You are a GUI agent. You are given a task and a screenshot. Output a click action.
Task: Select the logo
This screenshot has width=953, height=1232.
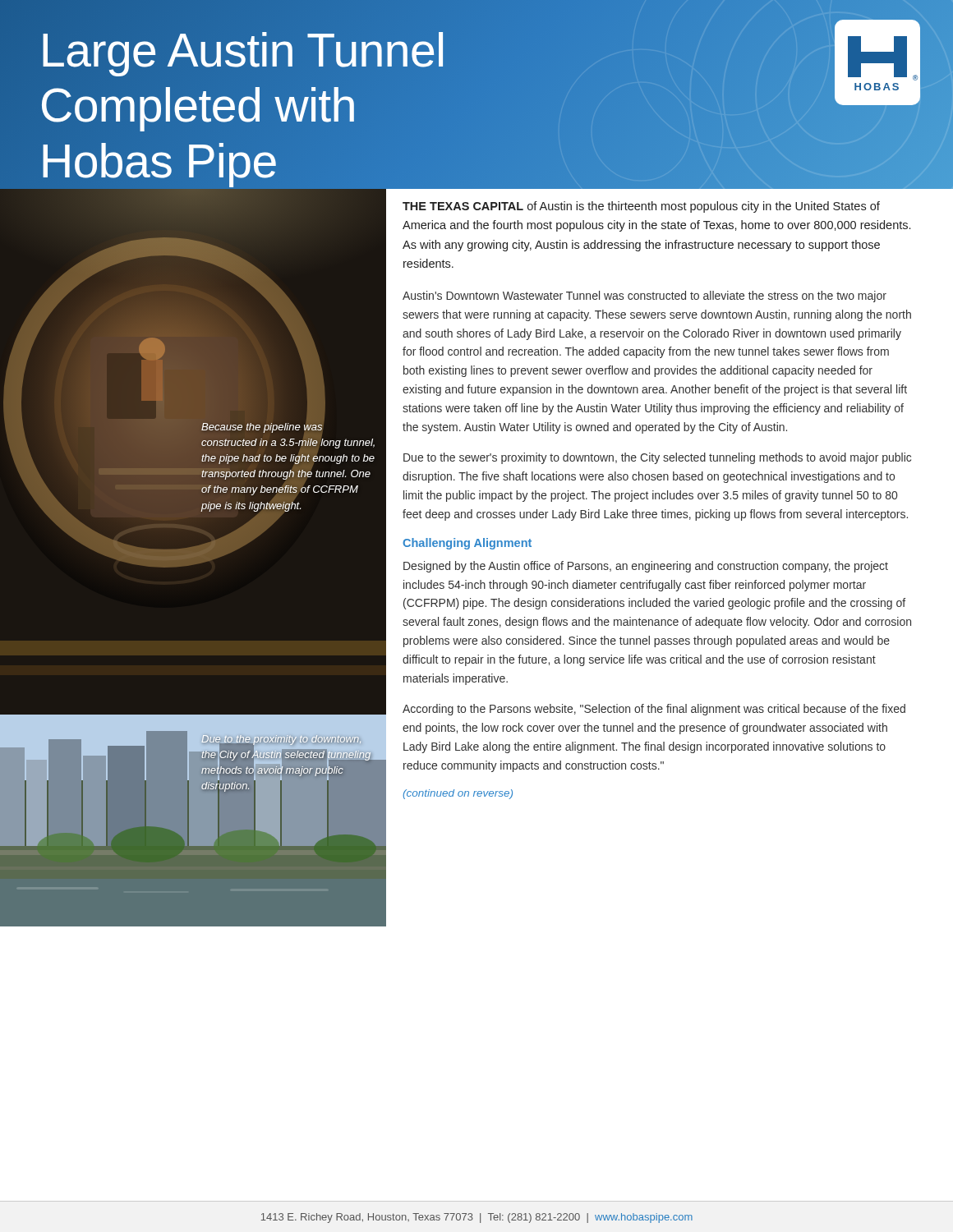pyautogui.click(x=877, y=62)
